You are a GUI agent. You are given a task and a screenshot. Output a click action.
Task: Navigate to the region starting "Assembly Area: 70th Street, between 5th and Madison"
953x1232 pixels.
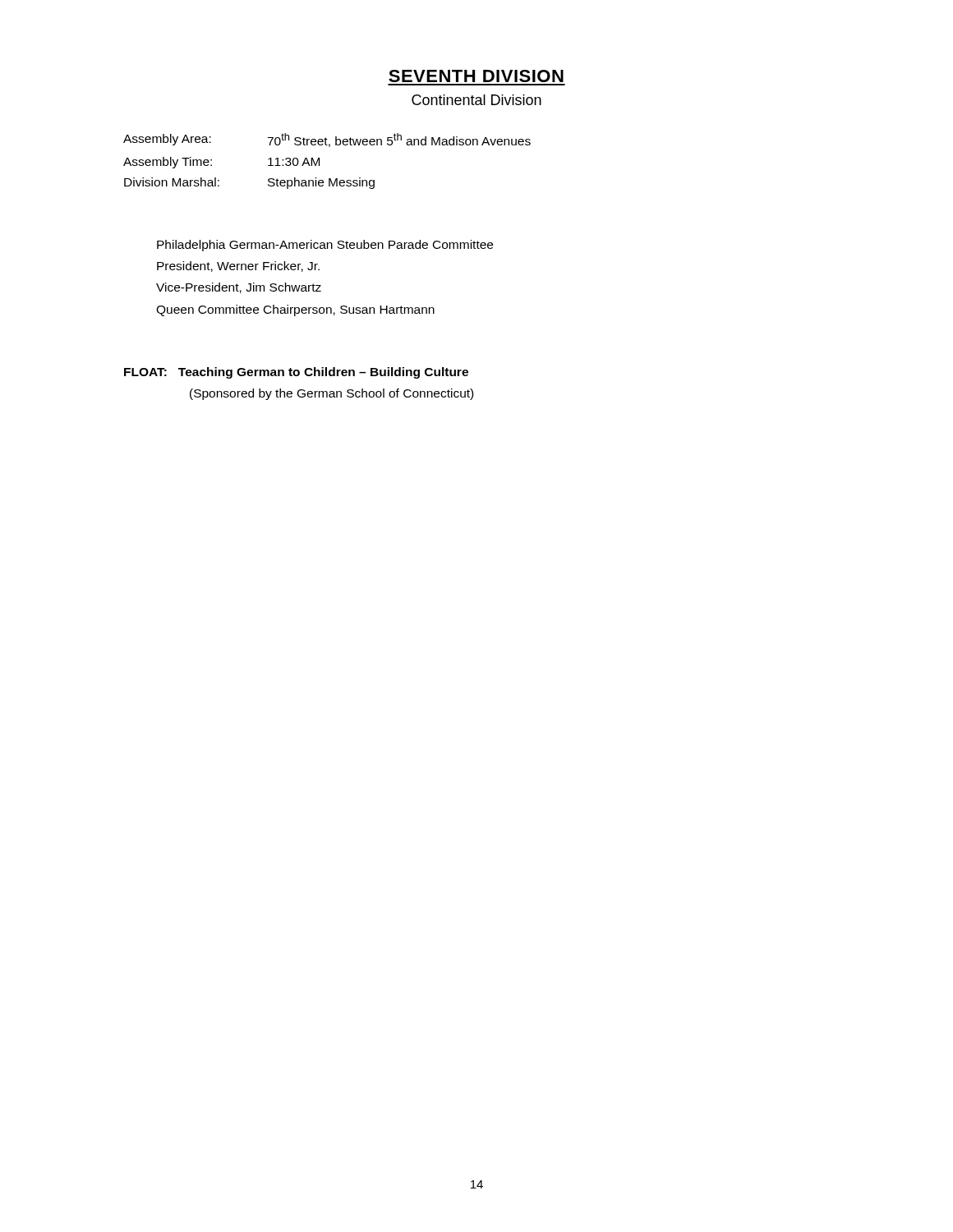[327, 140]
